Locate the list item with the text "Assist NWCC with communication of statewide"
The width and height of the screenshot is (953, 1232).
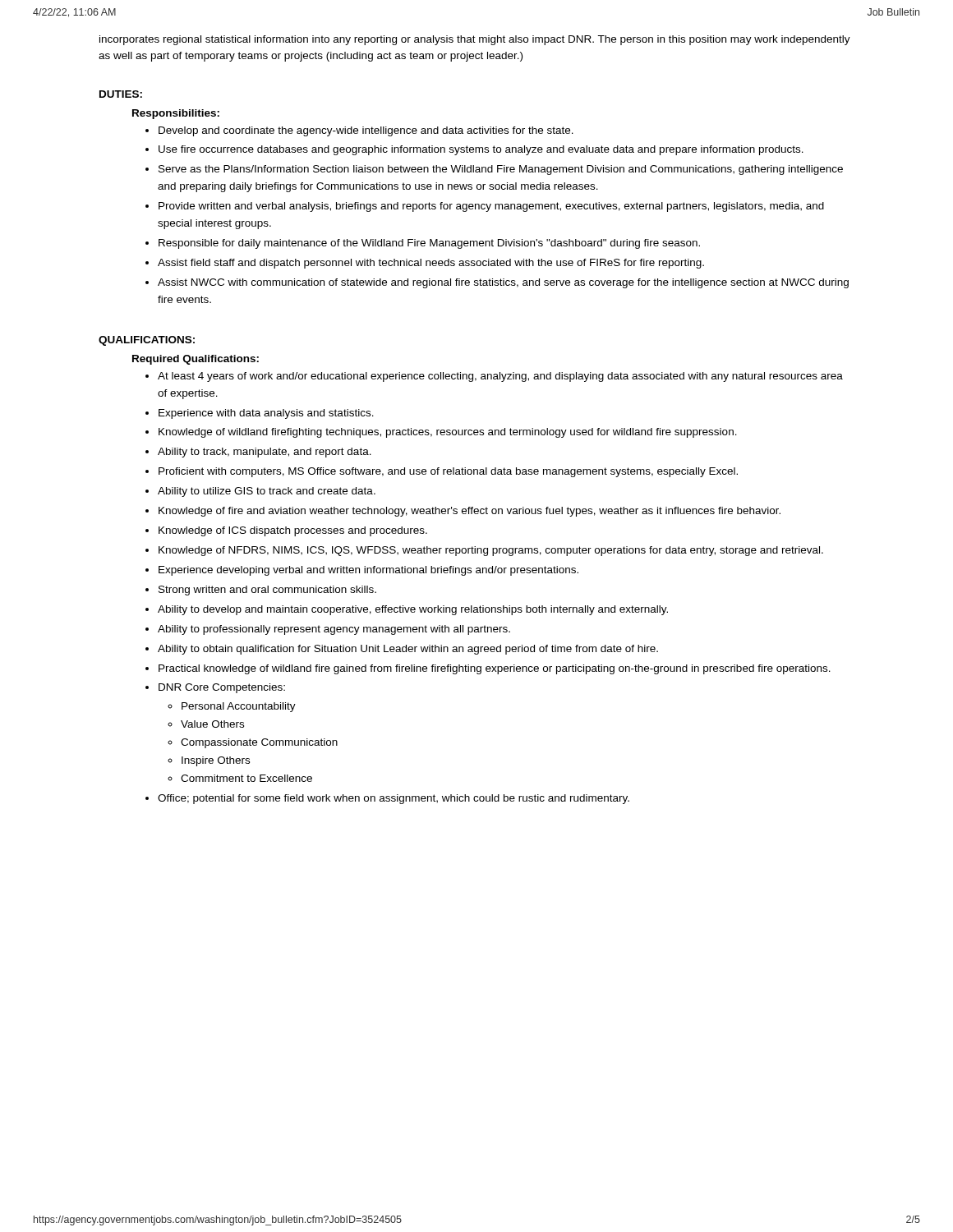[506, 291]
